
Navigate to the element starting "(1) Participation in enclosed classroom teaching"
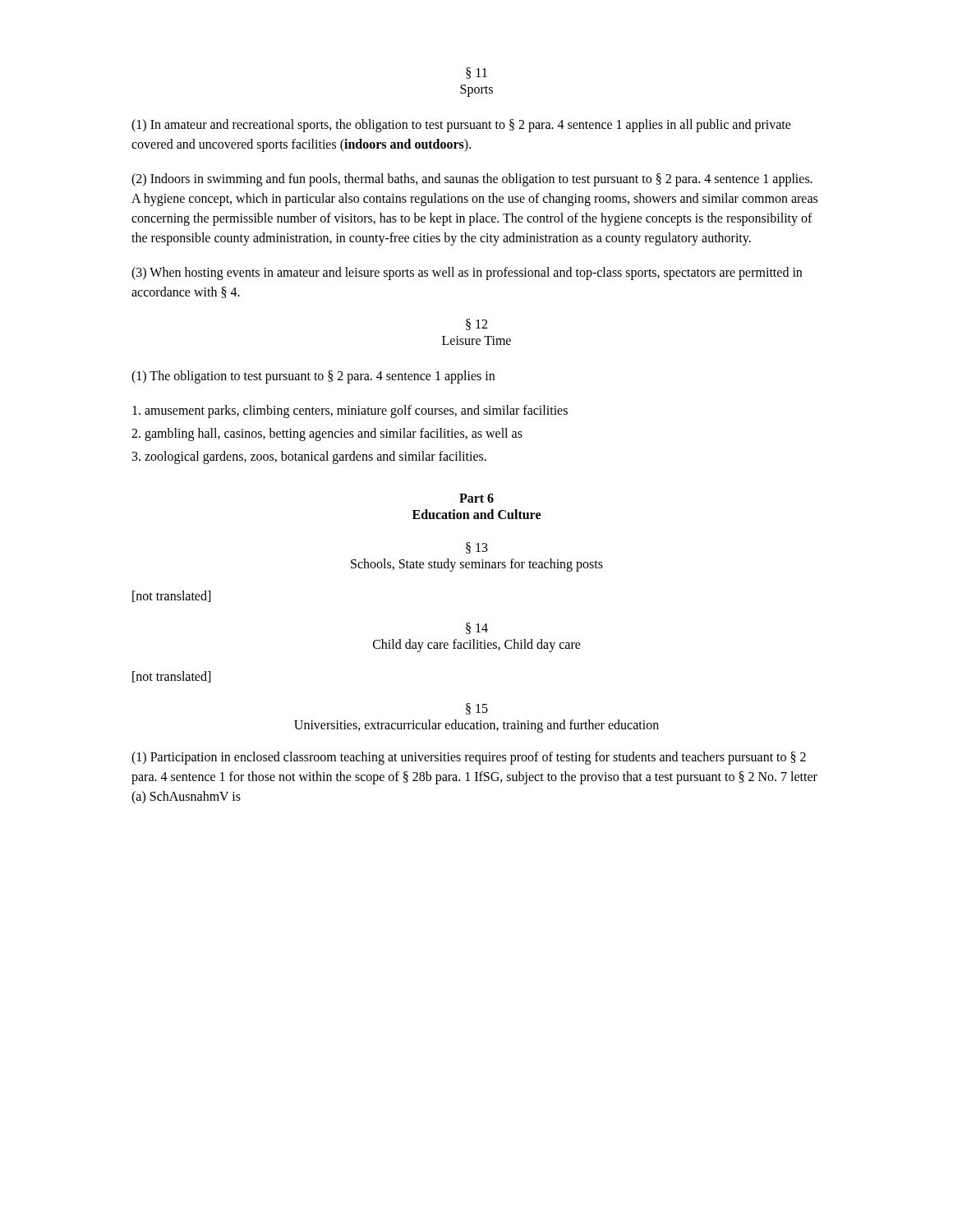(x=476, y=777)
